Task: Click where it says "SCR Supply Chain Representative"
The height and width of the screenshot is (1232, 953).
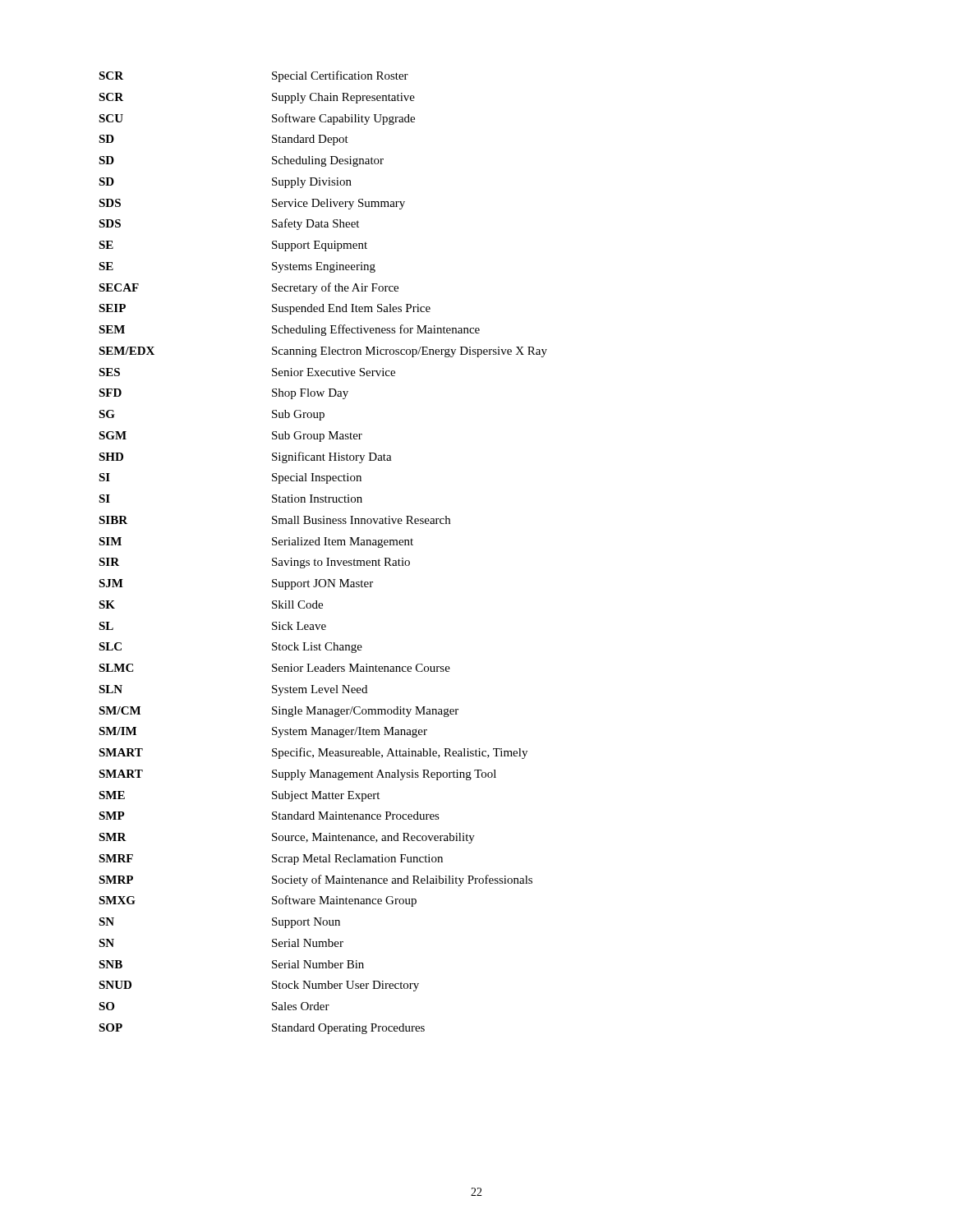Action: [x=108, y=98]
